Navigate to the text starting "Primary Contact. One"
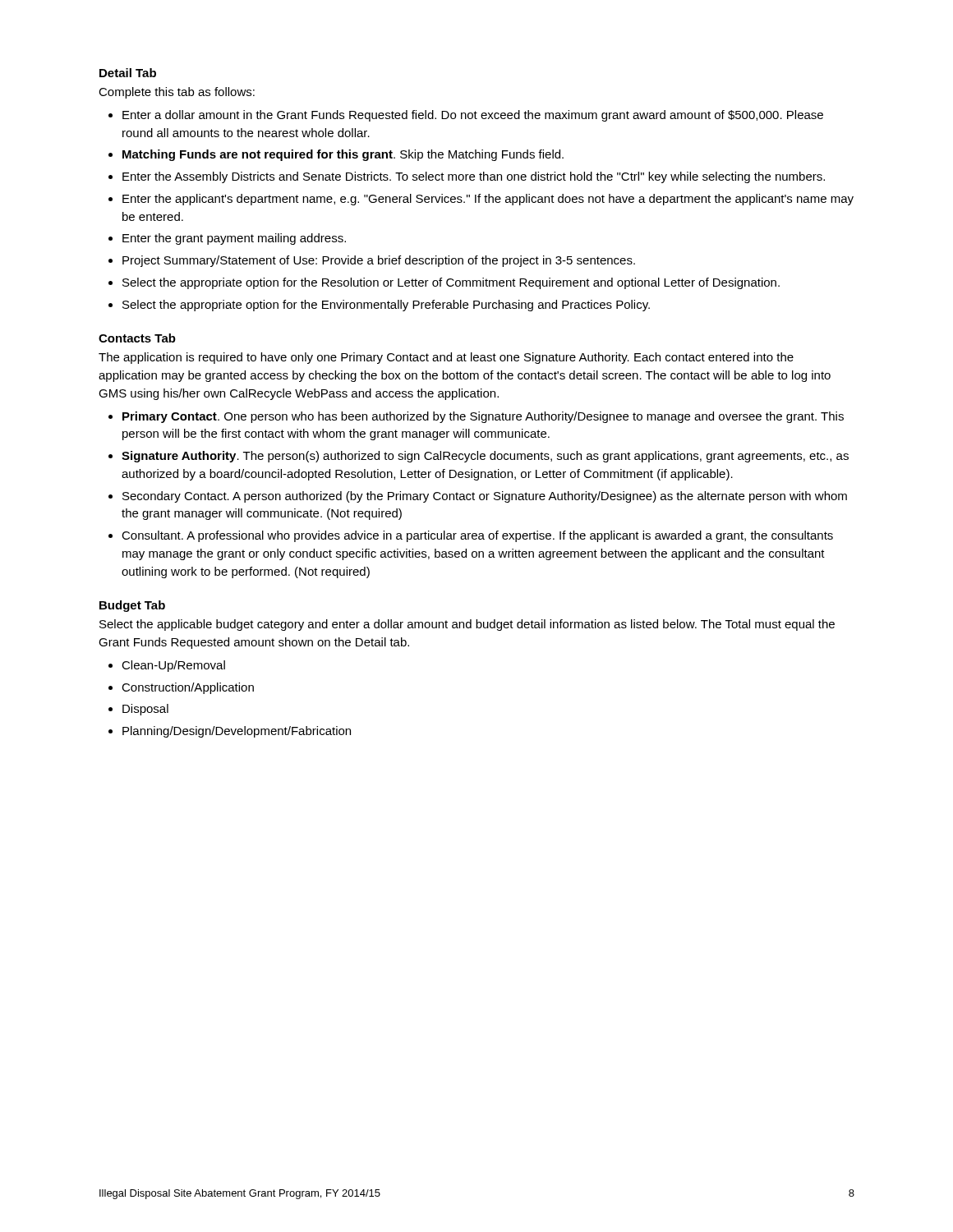953x1232 pixels. (483, 425)
